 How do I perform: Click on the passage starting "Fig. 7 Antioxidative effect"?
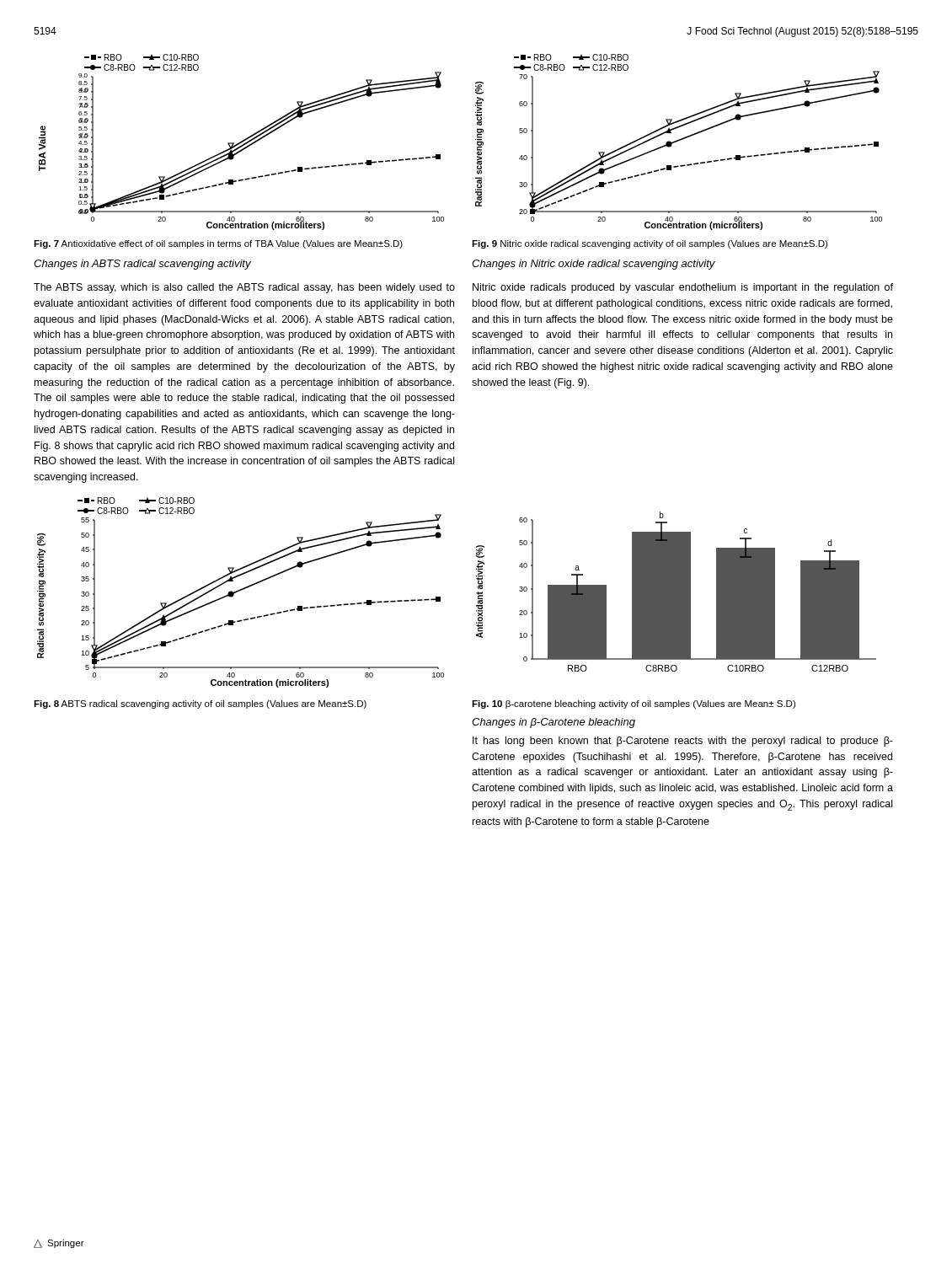(218, 244)
